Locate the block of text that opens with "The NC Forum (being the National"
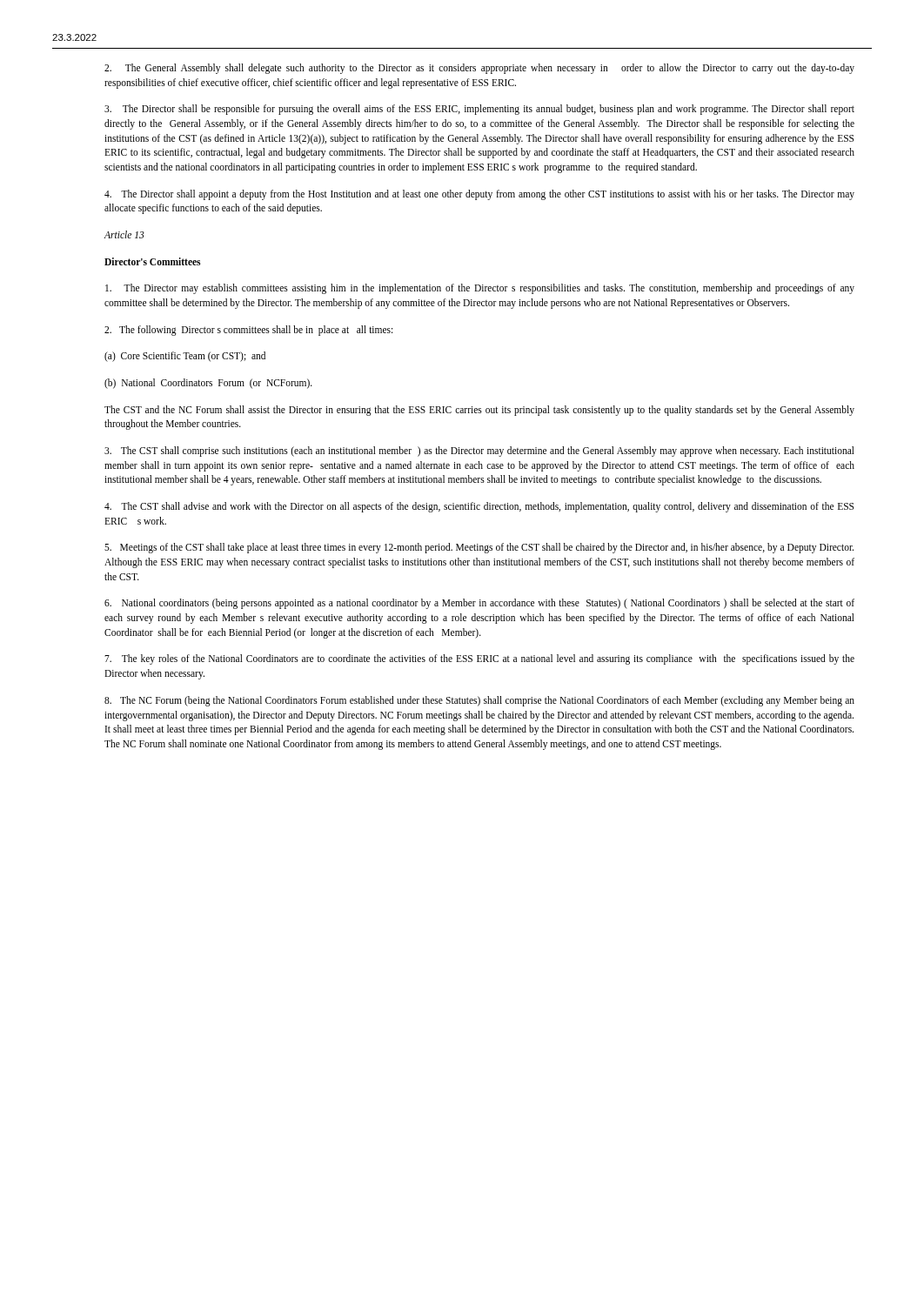This screenshot has height=1305, width=924. [479, 722]
